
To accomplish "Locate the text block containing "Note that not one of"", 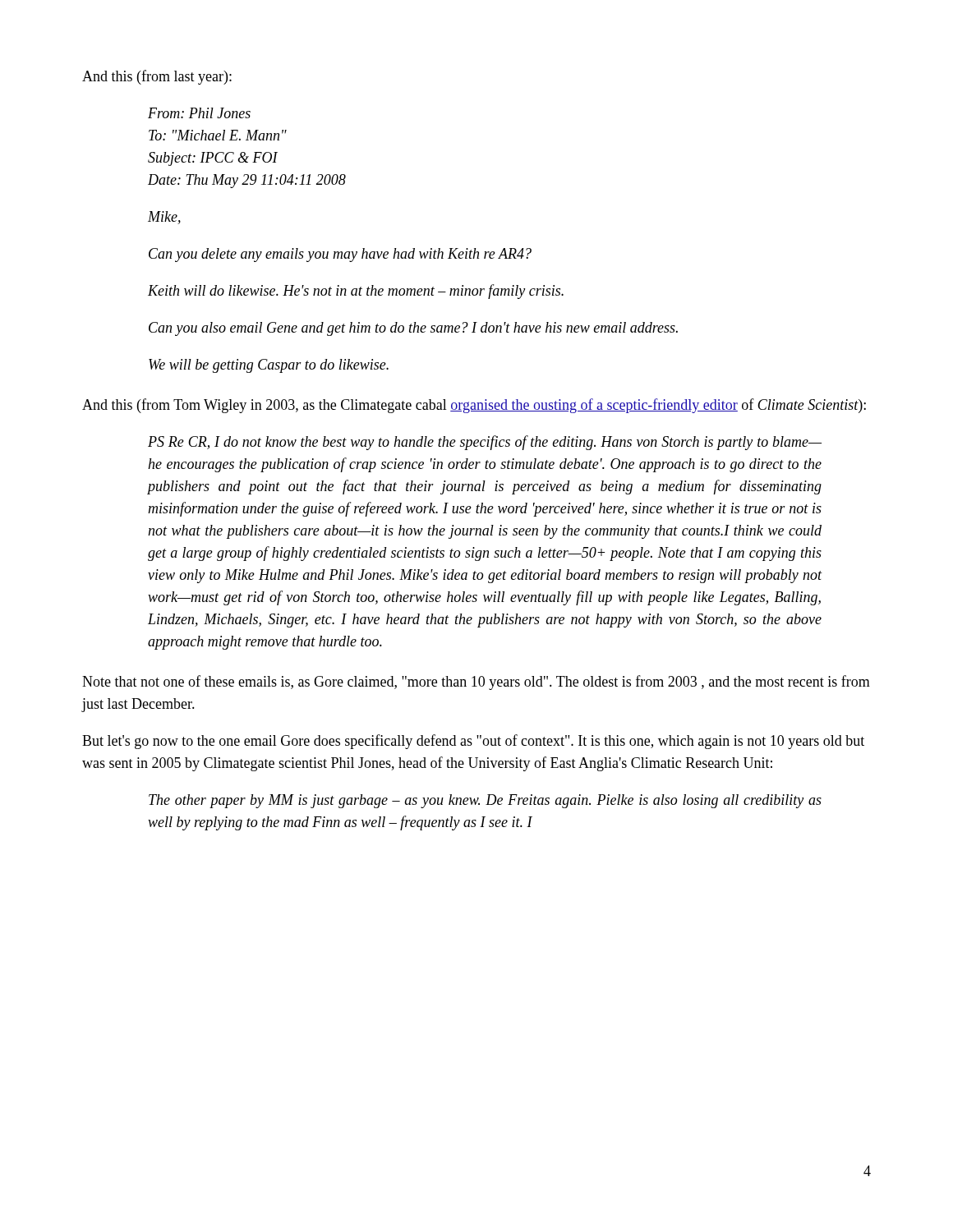I will pos(476,693).
